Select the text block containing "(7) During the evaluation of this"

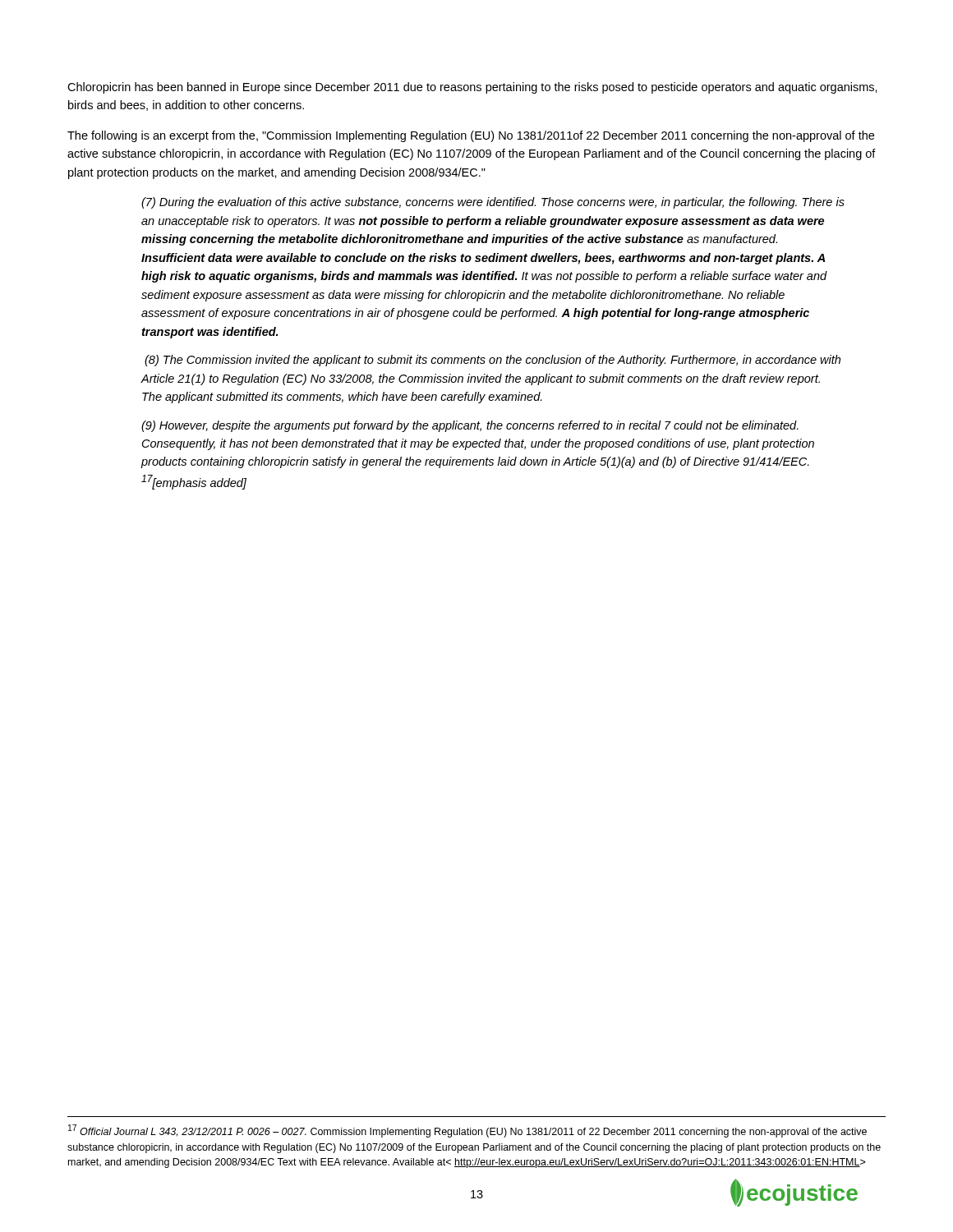[x=493, y=203]
